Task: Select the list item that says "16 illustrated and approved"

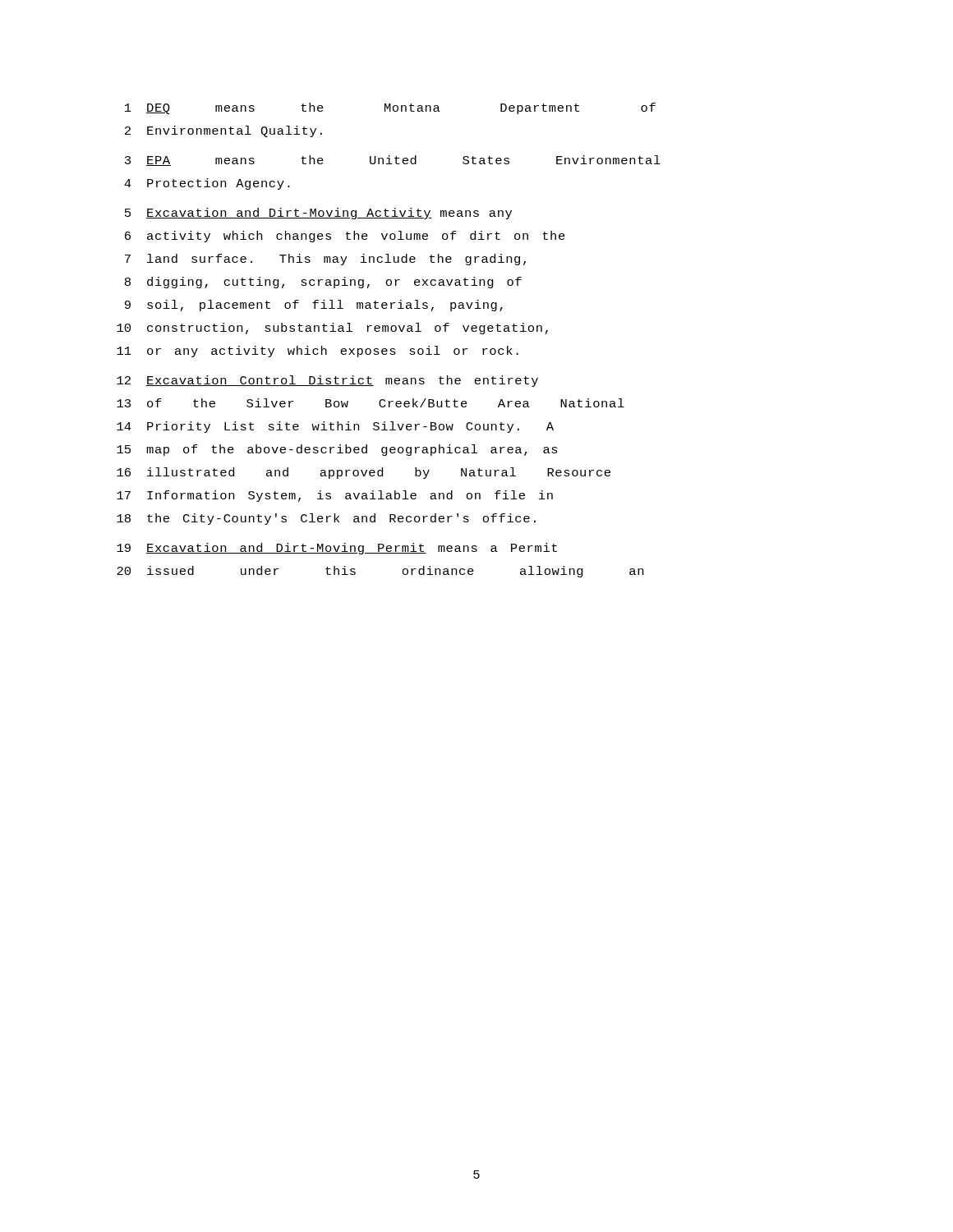Action: tap(464, 473)
